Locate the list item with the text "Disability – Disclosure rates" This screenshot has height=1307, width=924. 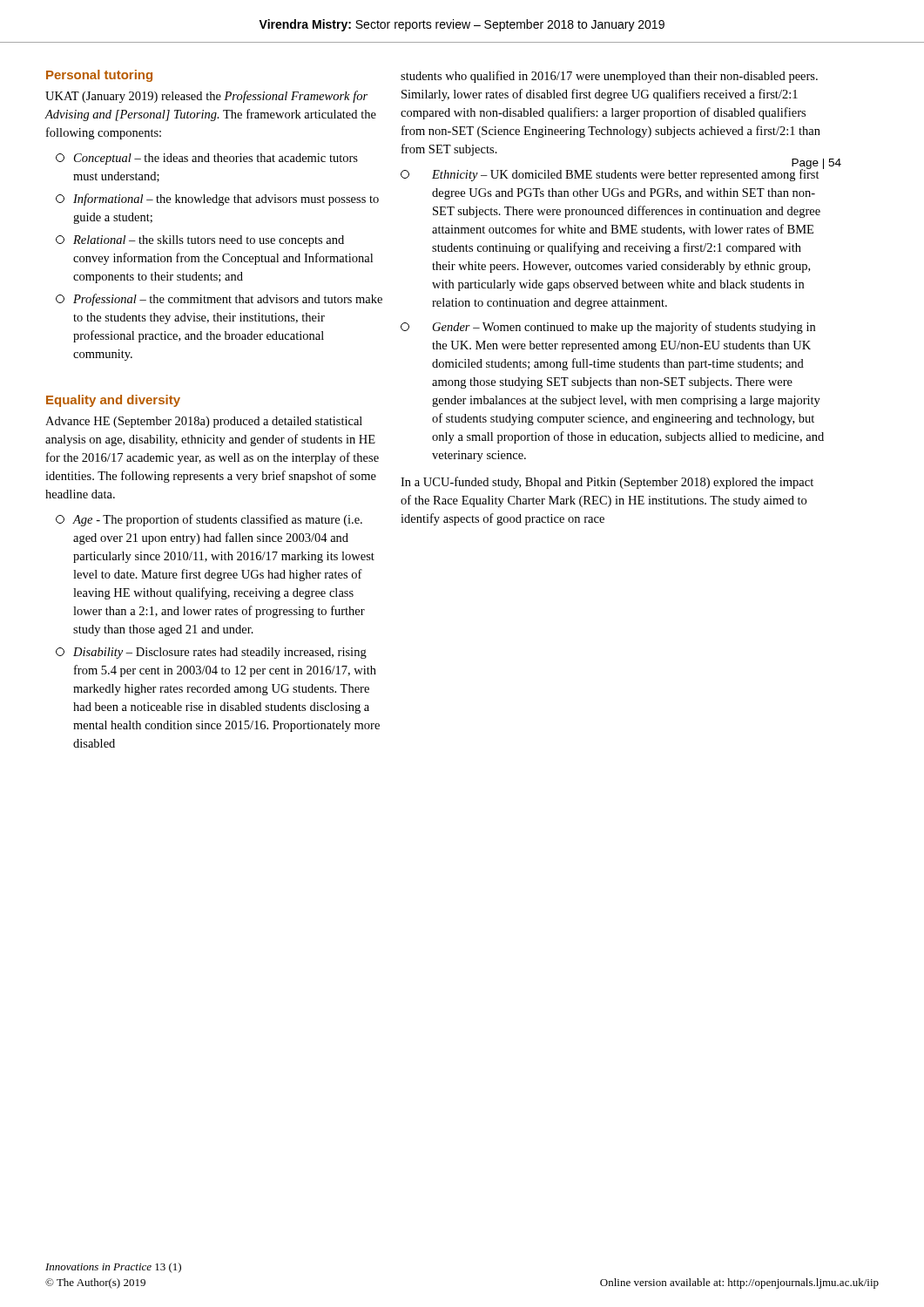(x=219, y=698)
